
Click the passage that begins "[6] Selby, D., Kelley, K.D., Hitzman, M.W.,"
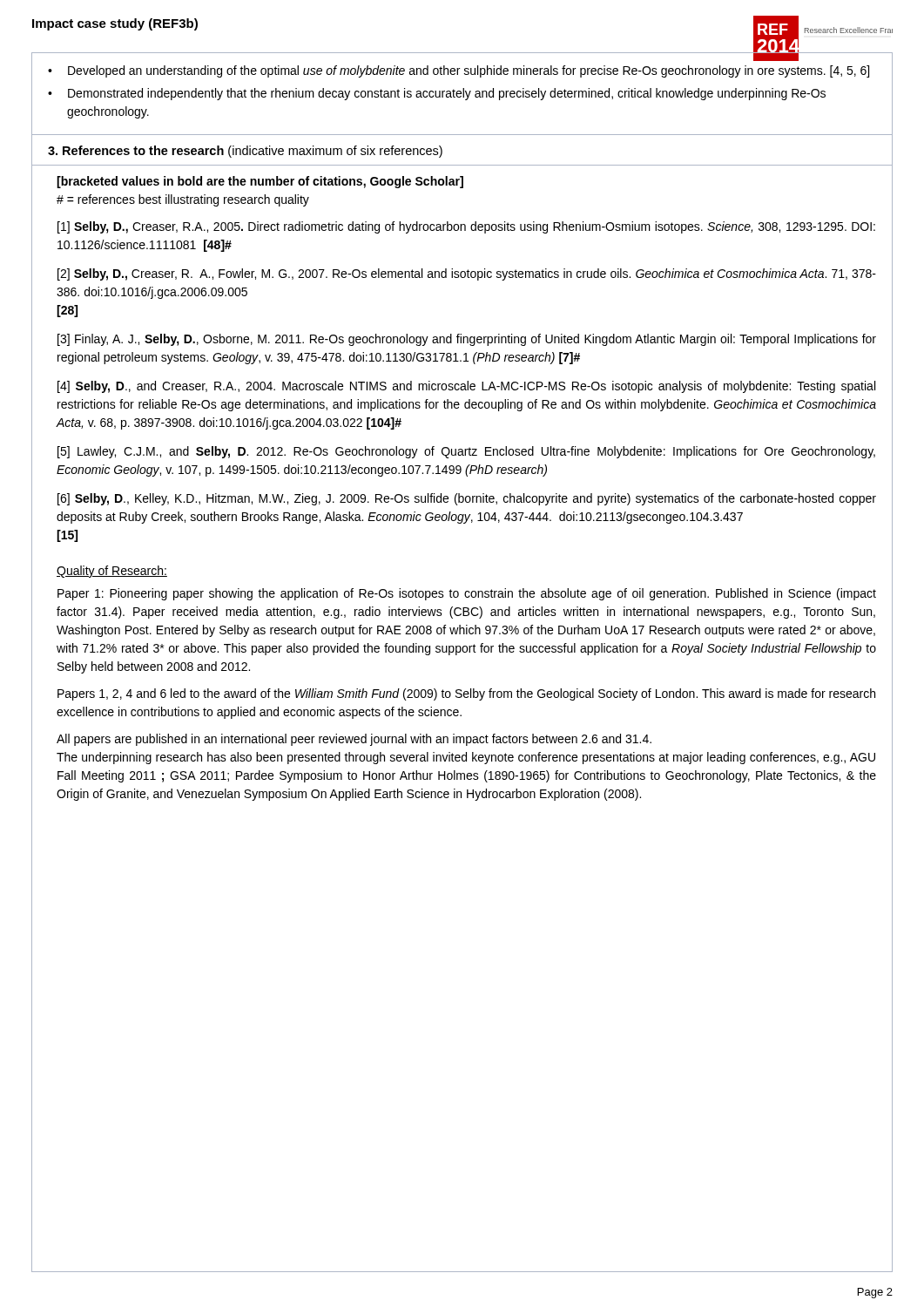tap(466, 517)
